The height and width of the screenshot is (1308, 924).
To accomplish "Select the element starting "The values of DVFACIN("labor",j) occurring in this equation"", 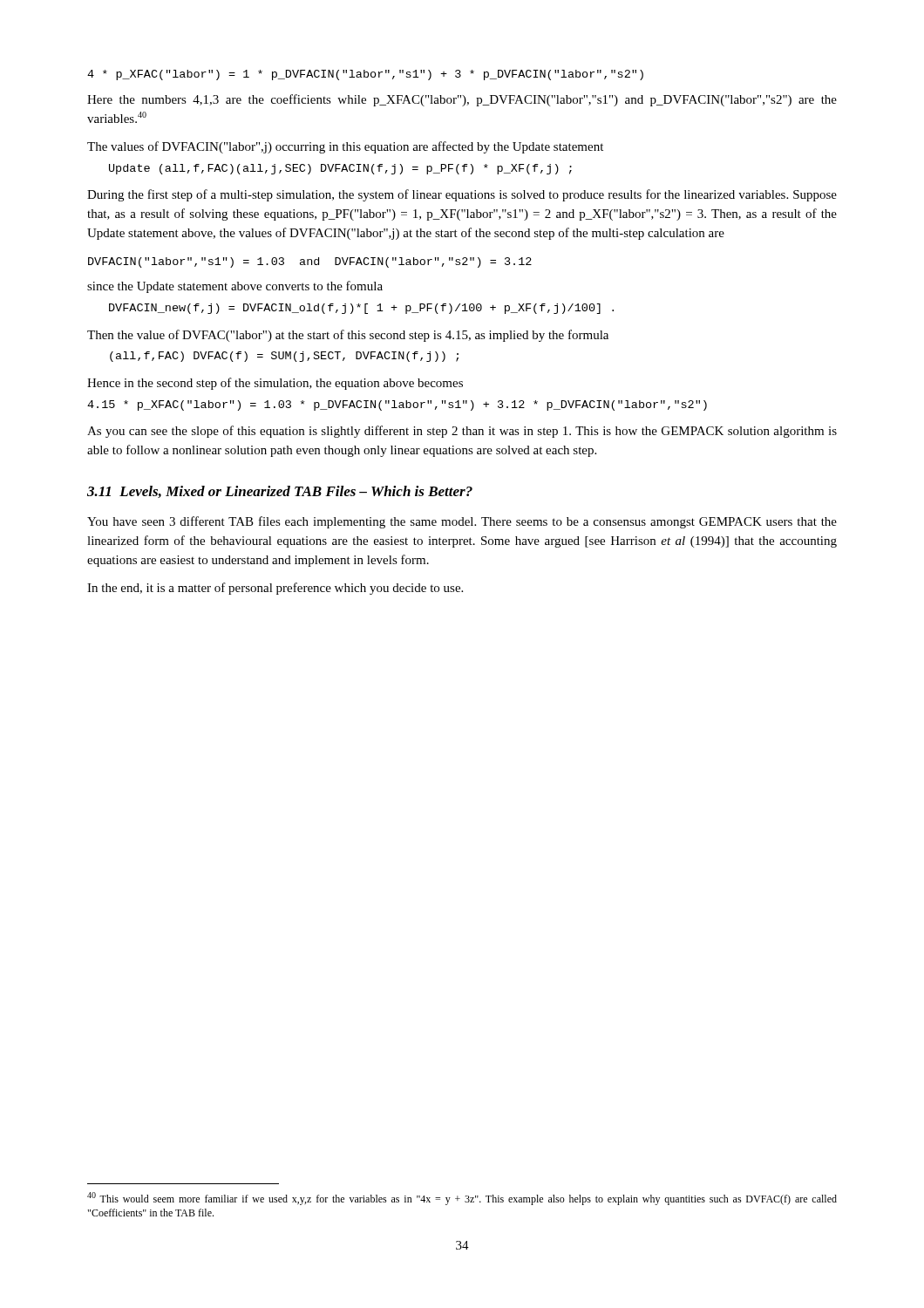I will [x=345, y=147].
